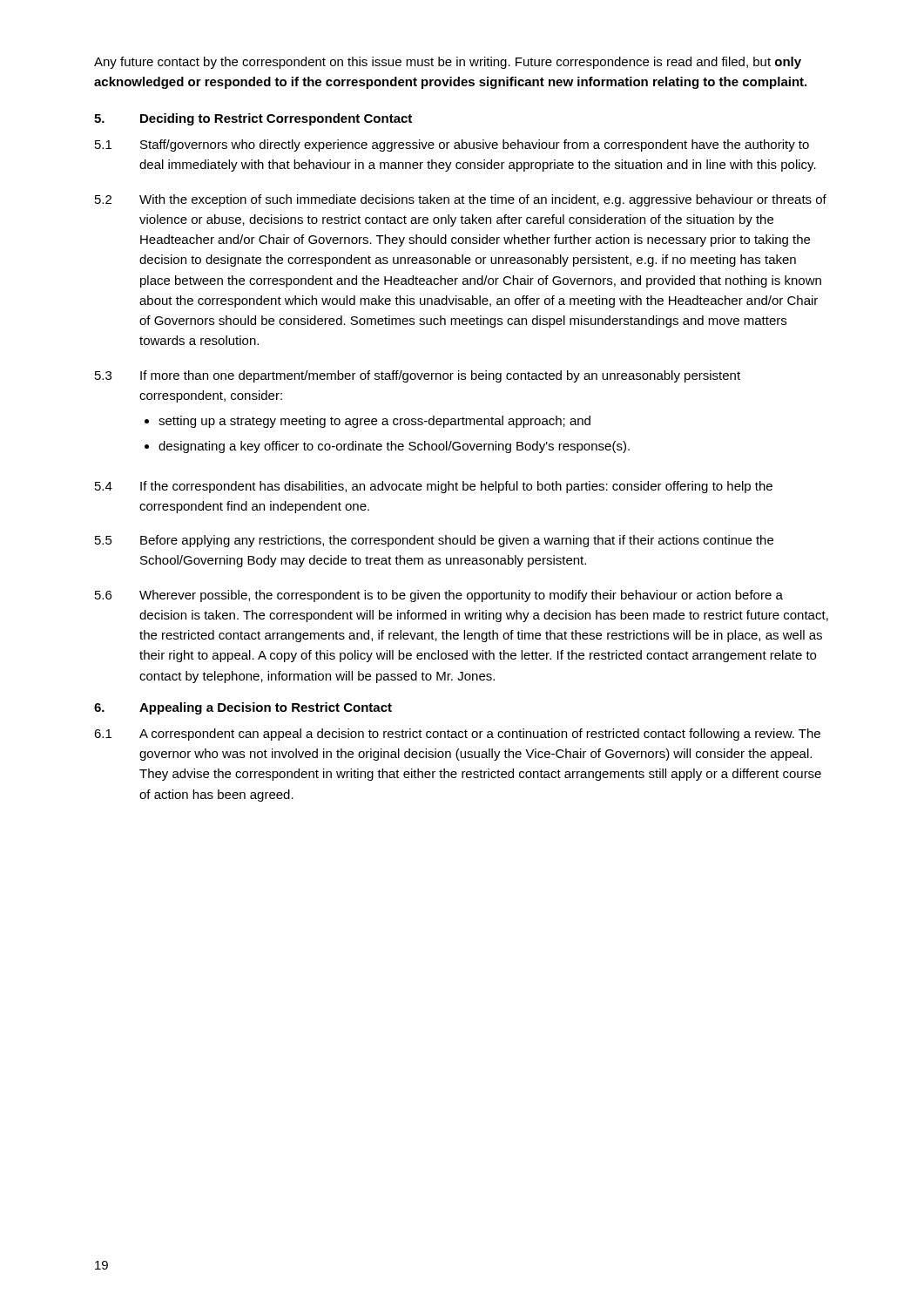Find the passage starting "setting up a strategy meeting"

point(375,420)
